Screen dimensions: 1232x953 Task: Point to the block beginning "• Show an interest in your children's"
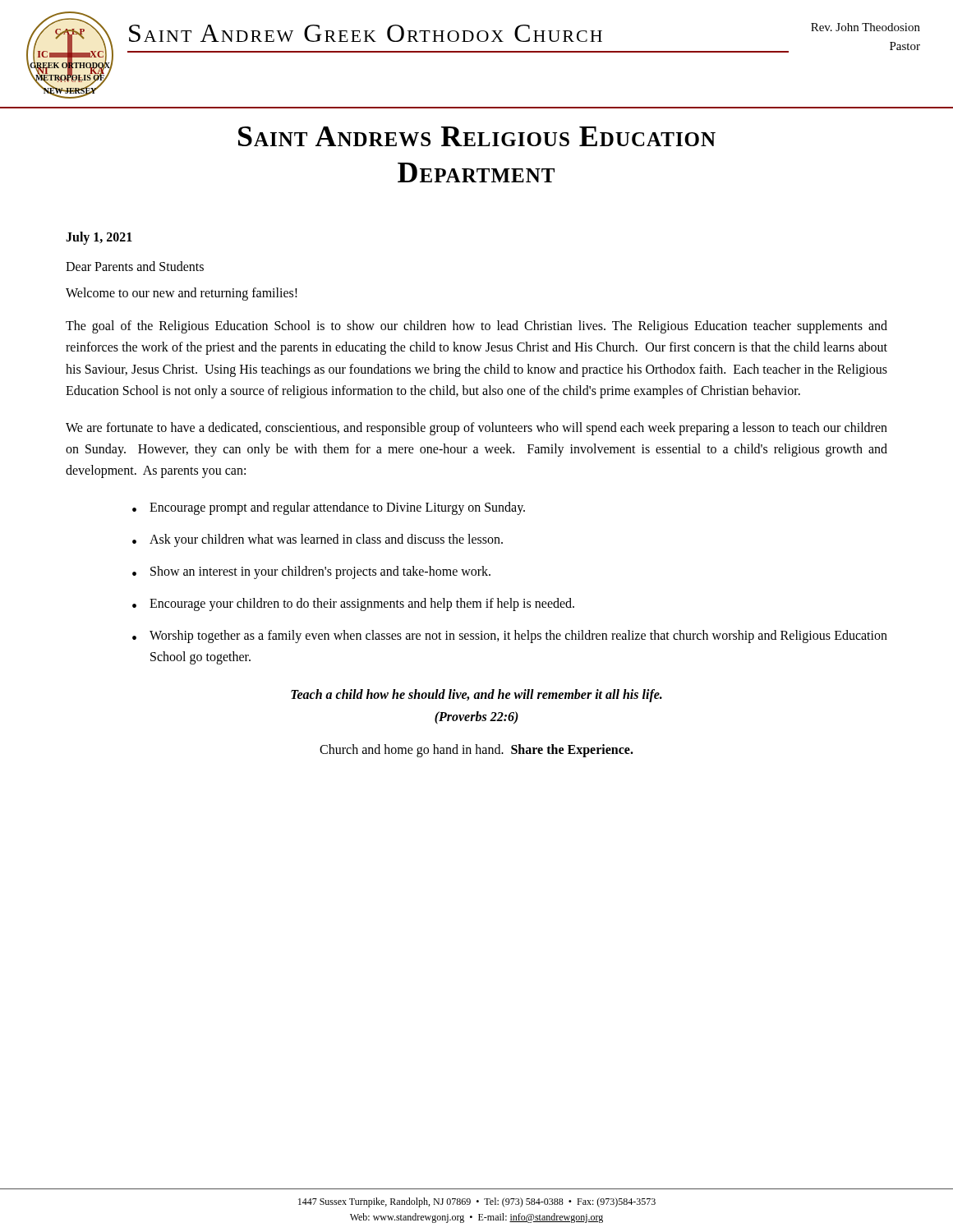coord(311,572)
